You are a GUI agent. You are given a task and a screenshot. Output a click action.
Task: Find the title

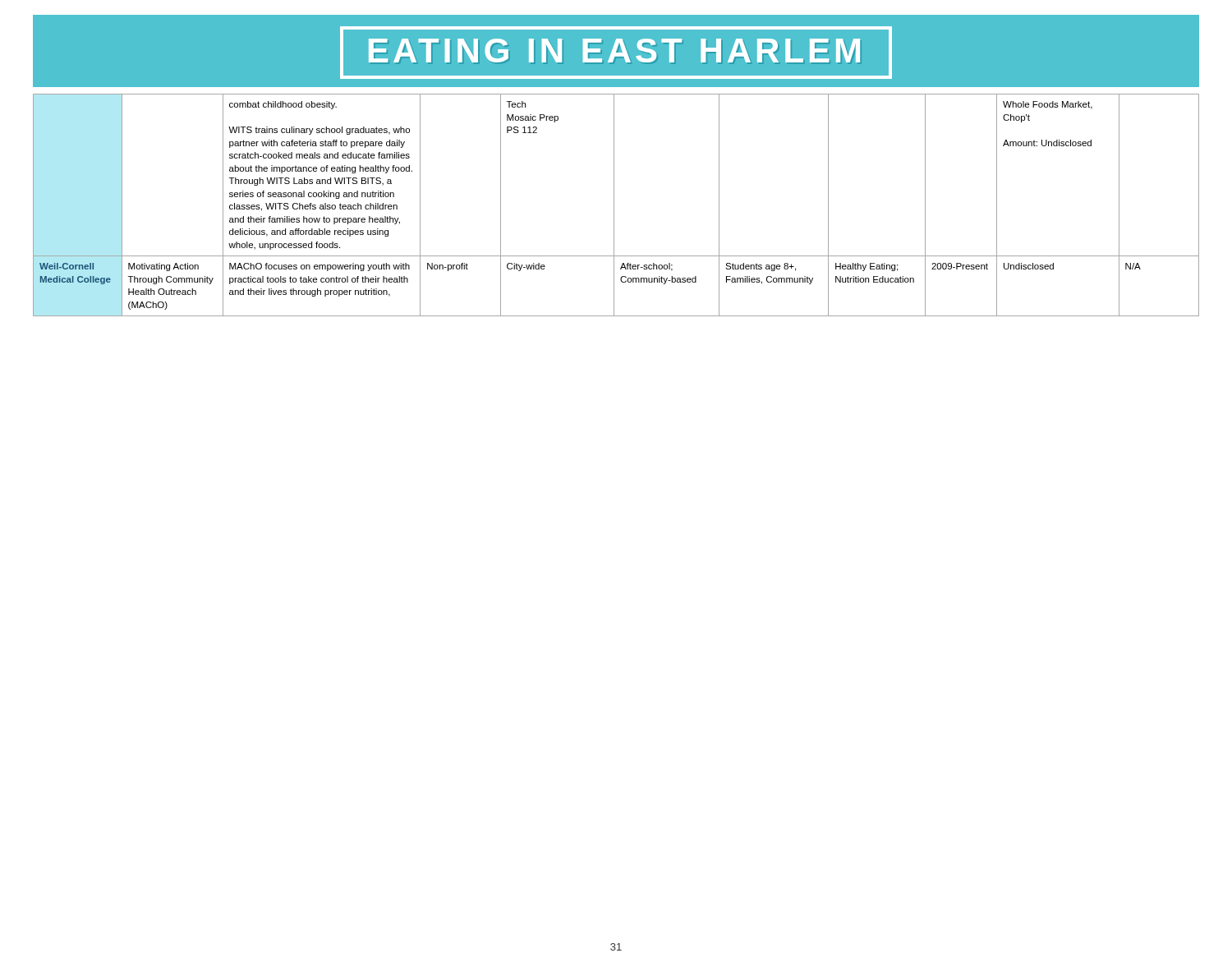click(x=616, y=53)
